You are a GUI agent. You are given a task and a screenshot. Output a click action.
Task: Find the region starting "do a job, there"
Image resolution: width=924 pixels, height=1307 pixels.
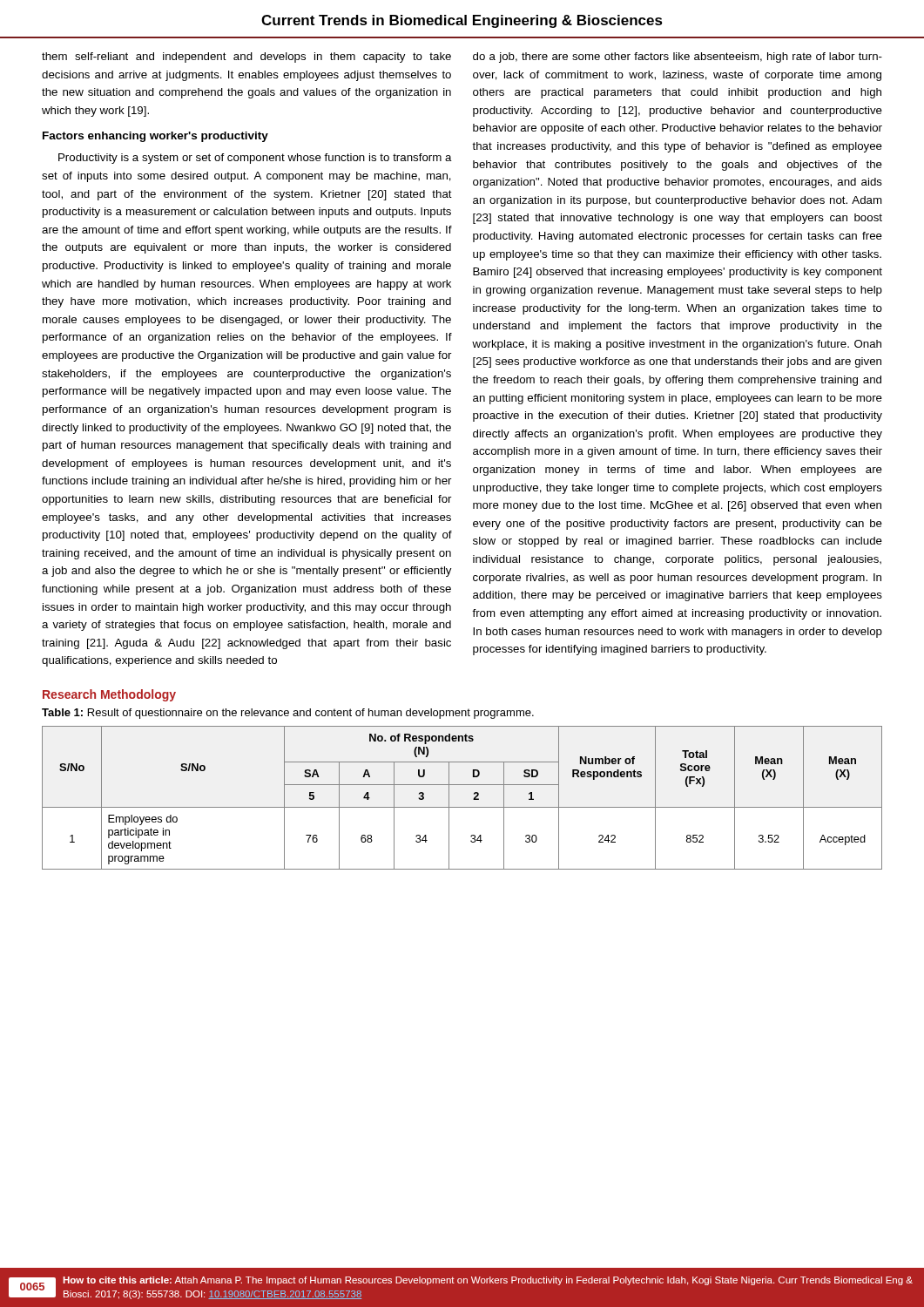677,353
